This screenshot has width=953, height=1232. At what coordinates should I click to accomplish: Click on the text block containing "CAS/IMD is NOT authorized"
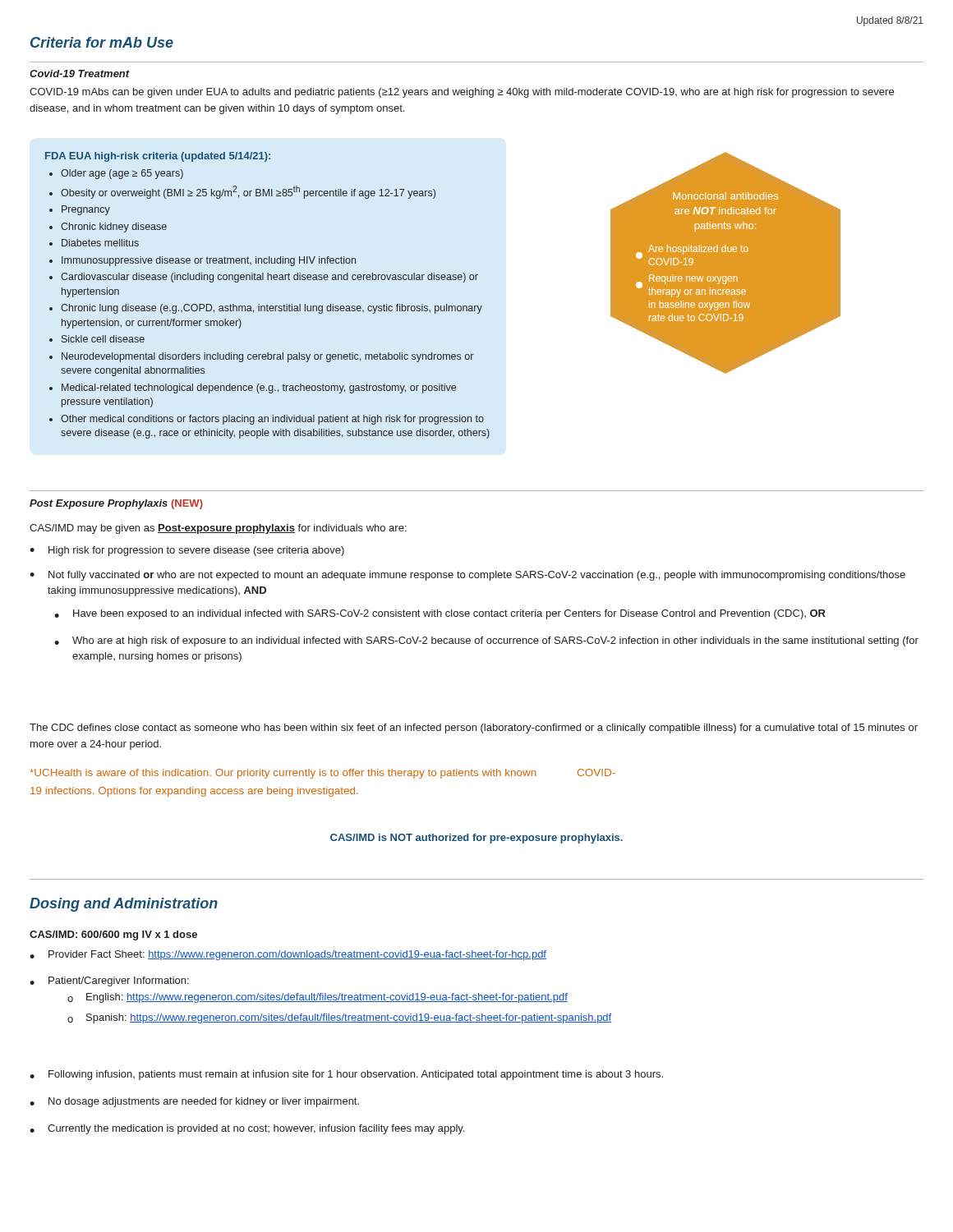476,837
